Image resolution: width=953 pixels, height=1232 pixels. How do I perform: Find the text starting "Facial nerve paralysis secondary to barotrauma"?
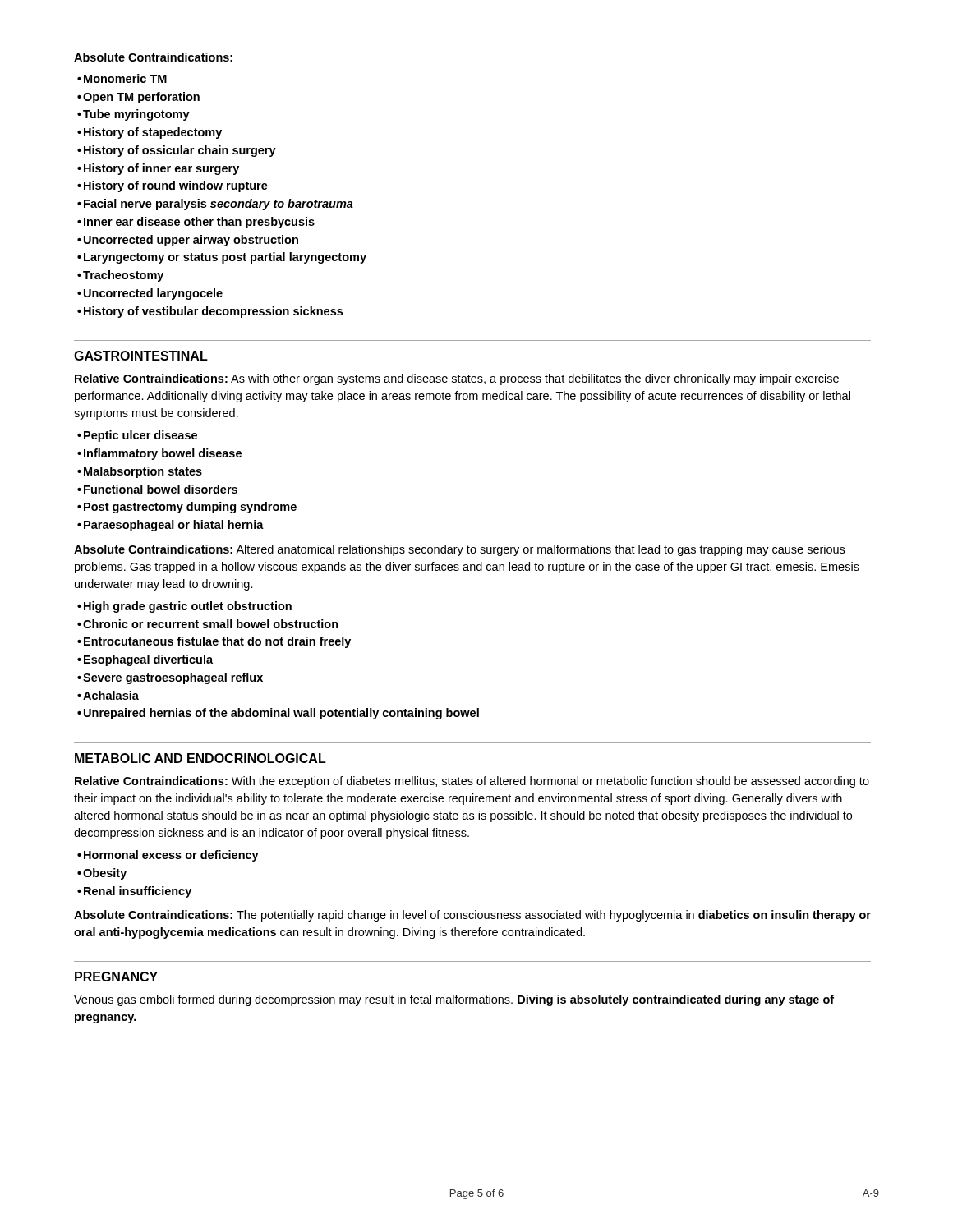click(x=218, y=204)
